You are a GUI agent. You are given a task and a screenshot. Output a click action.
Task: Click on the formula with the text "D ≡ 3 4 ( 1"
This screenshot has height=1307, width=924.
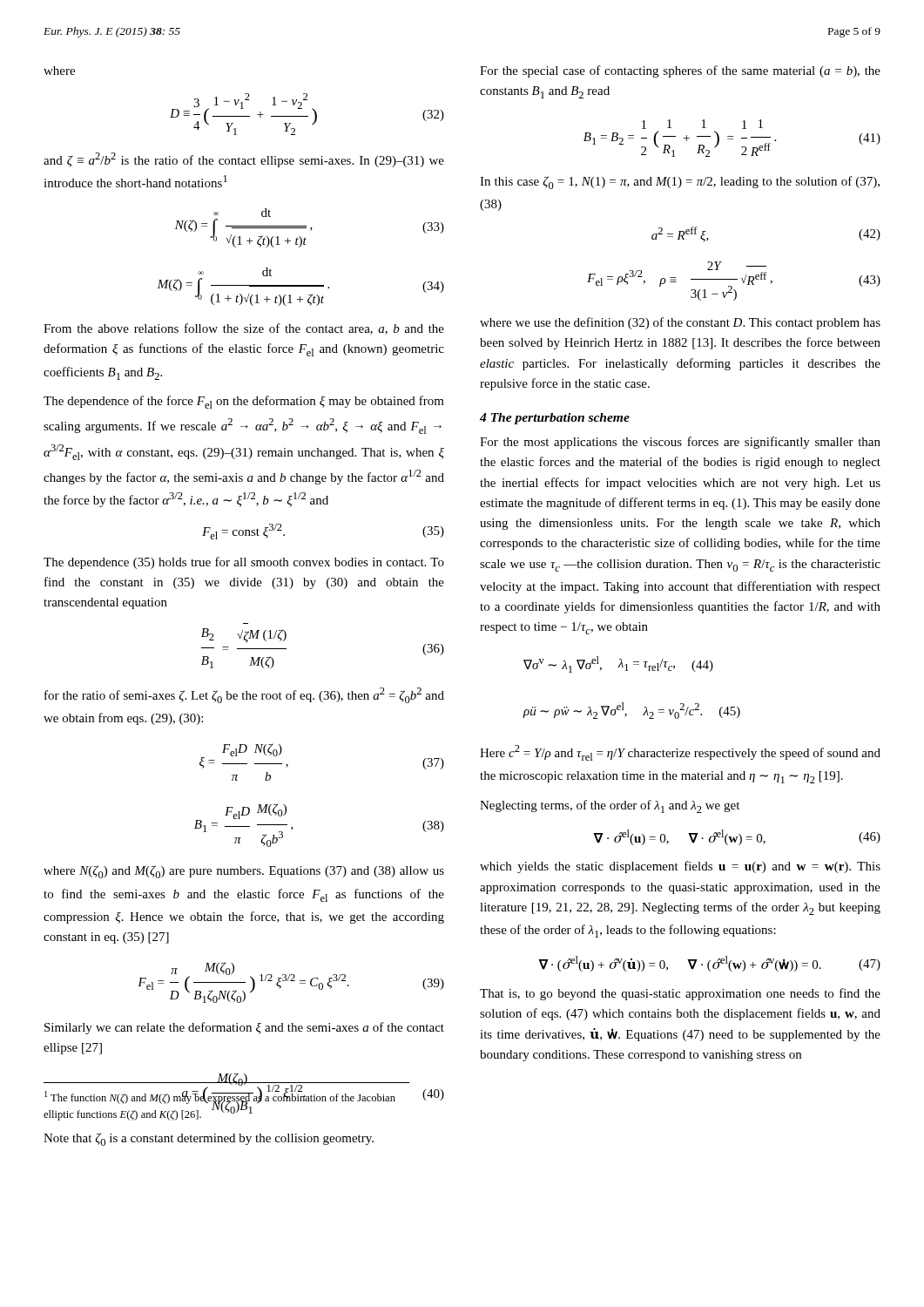[x=307, y=115]
